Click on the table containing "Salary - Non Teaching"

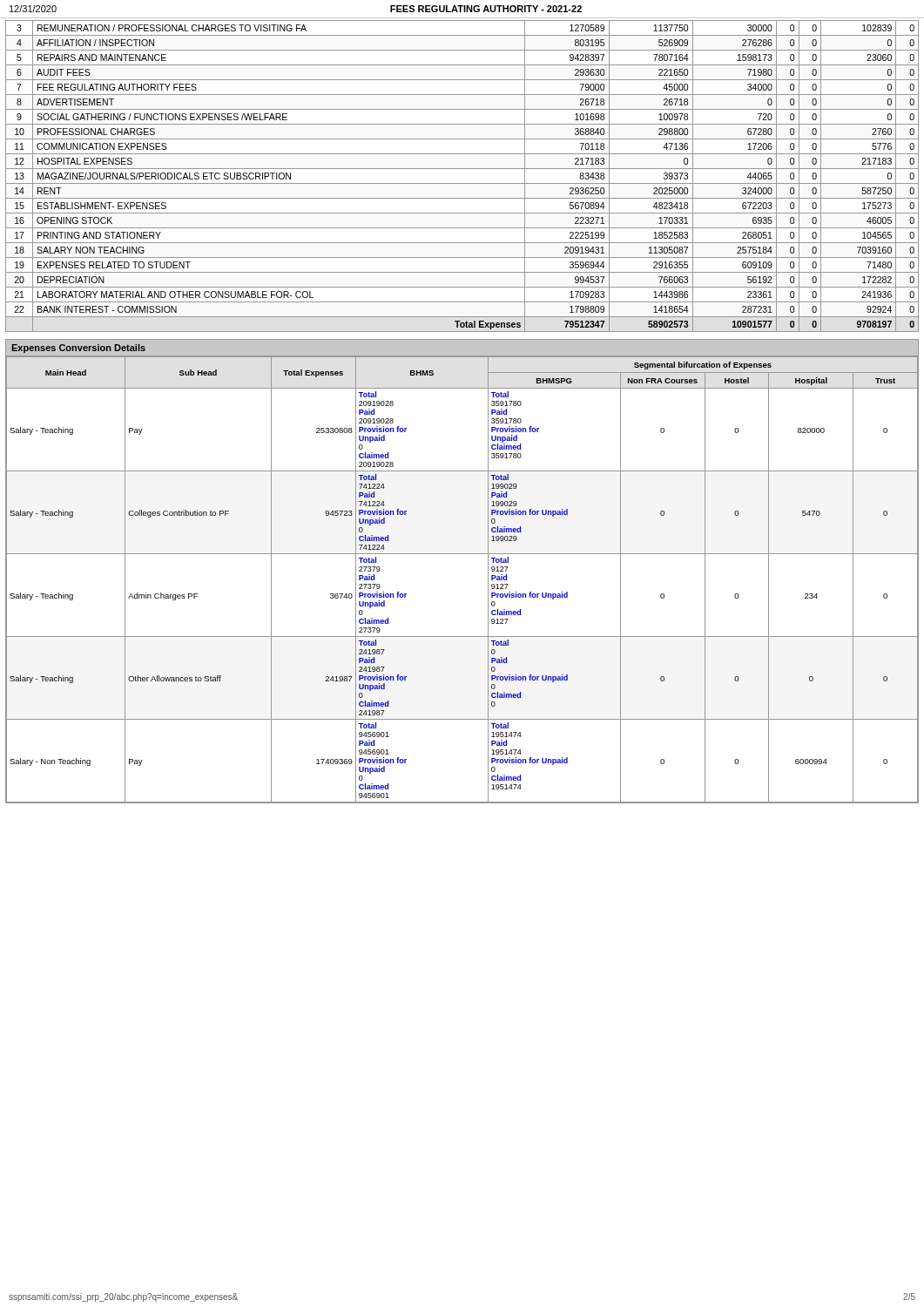(x=462, y=579)
